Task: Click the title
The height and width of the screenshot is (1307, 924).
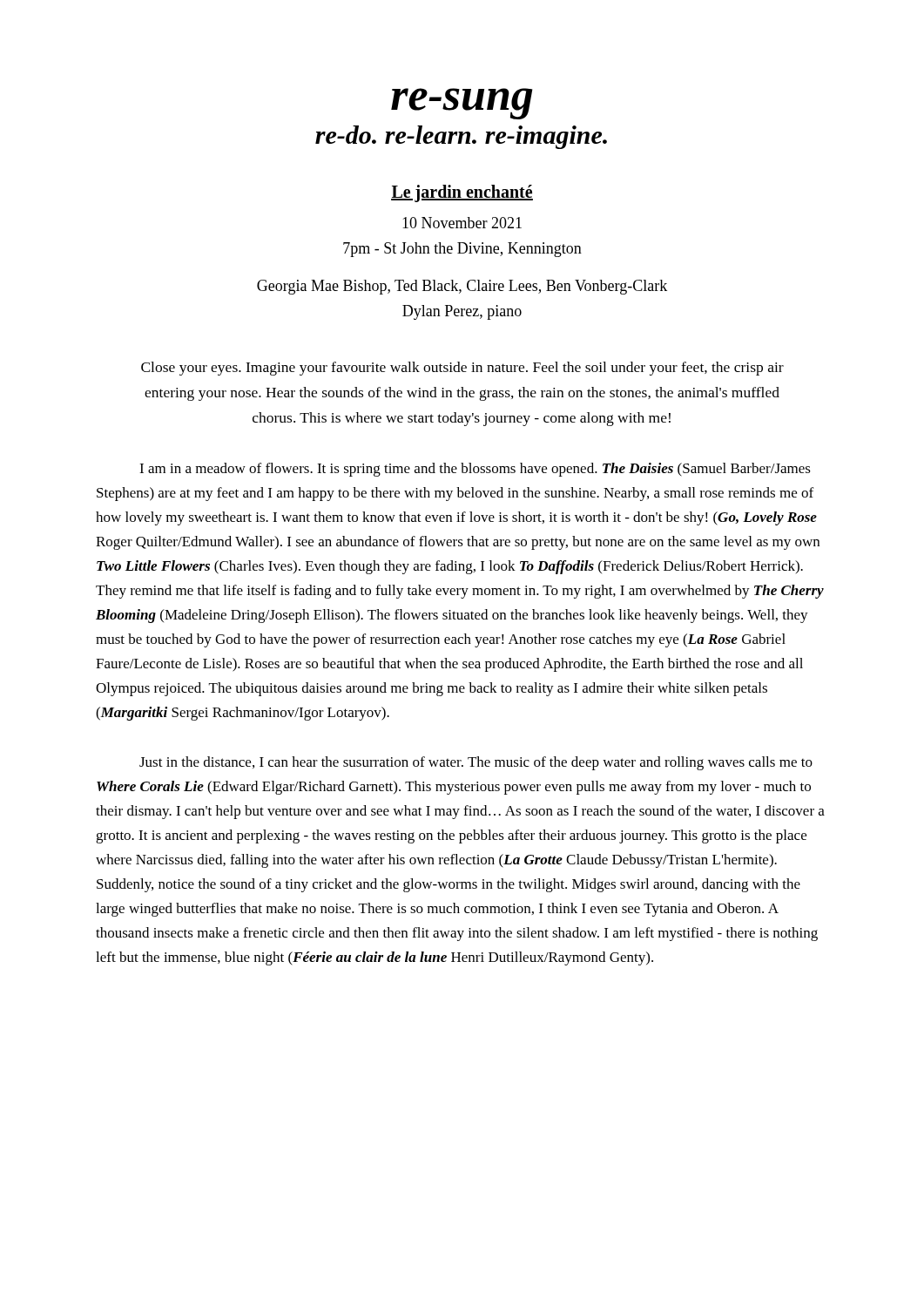Action: pos(462,110)
